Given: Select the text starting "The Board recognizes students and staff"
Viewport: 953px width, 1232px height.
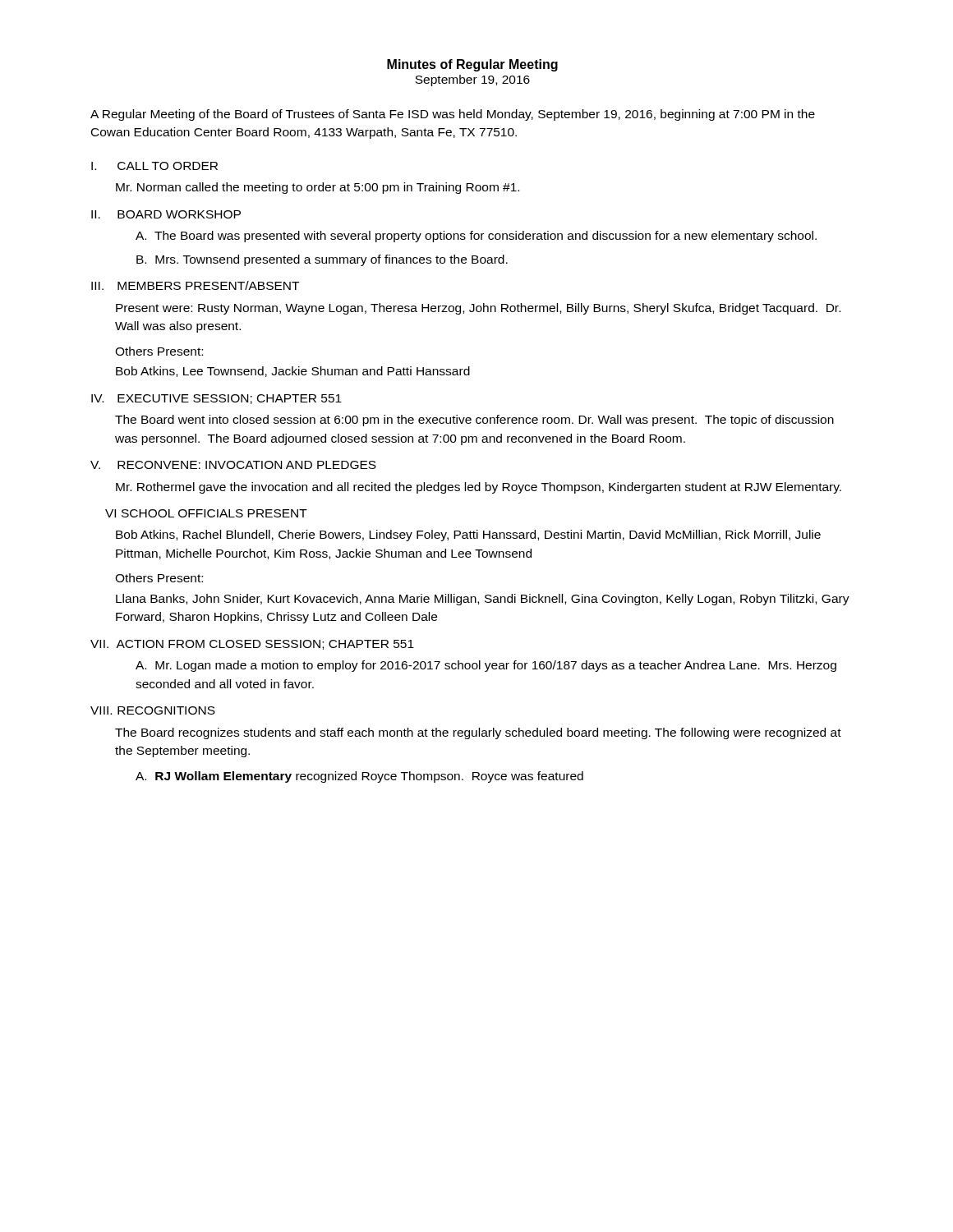Looking at the screenshot, I should pyautogui.click(x=478, y=741).
